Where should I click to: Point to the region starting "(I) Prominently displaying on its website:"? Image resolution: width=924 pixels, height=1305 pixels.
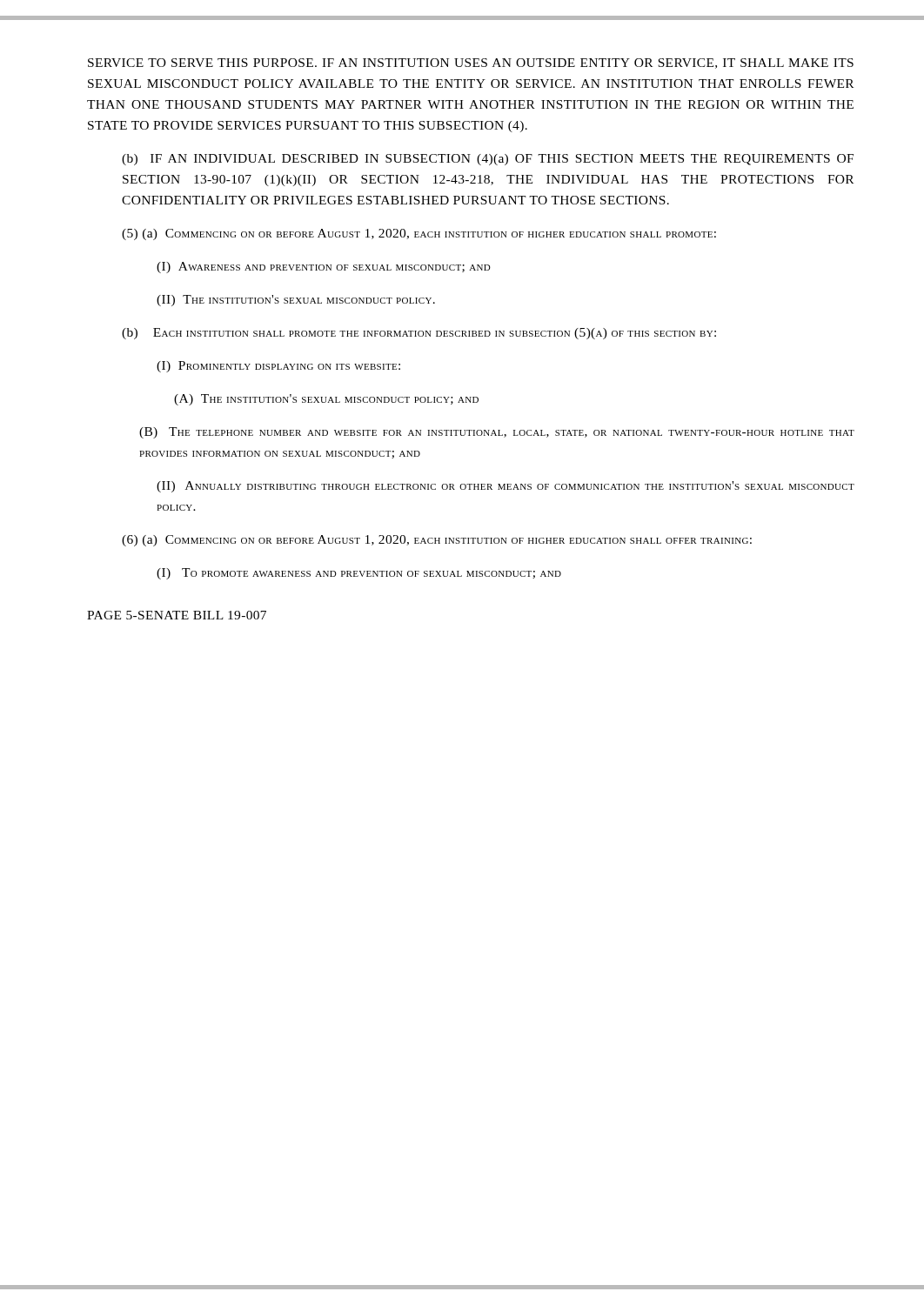click(x=279, y=365)
